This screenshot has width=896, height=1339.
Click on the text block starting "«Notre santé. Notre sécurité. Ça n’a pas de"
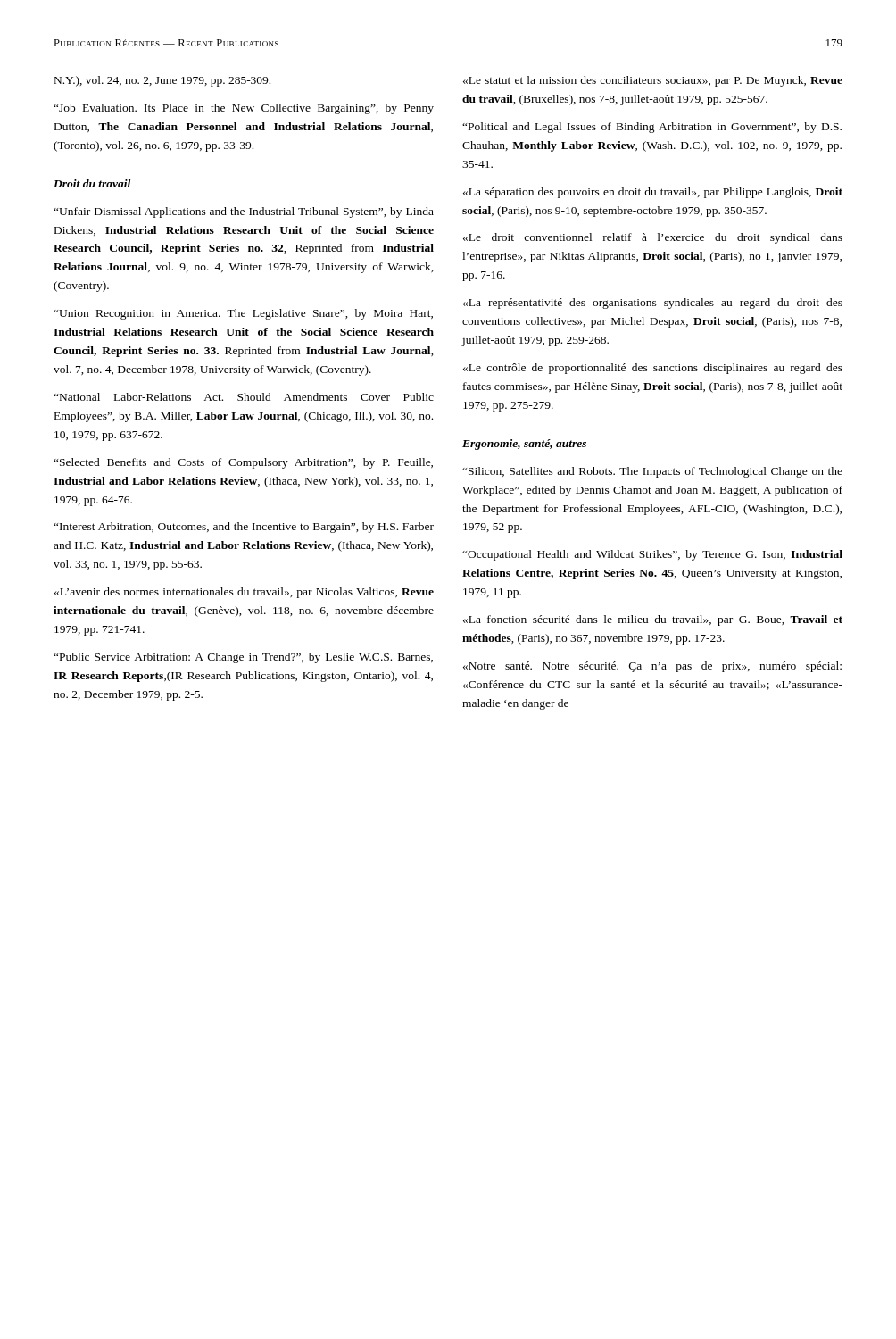[652, 685]
